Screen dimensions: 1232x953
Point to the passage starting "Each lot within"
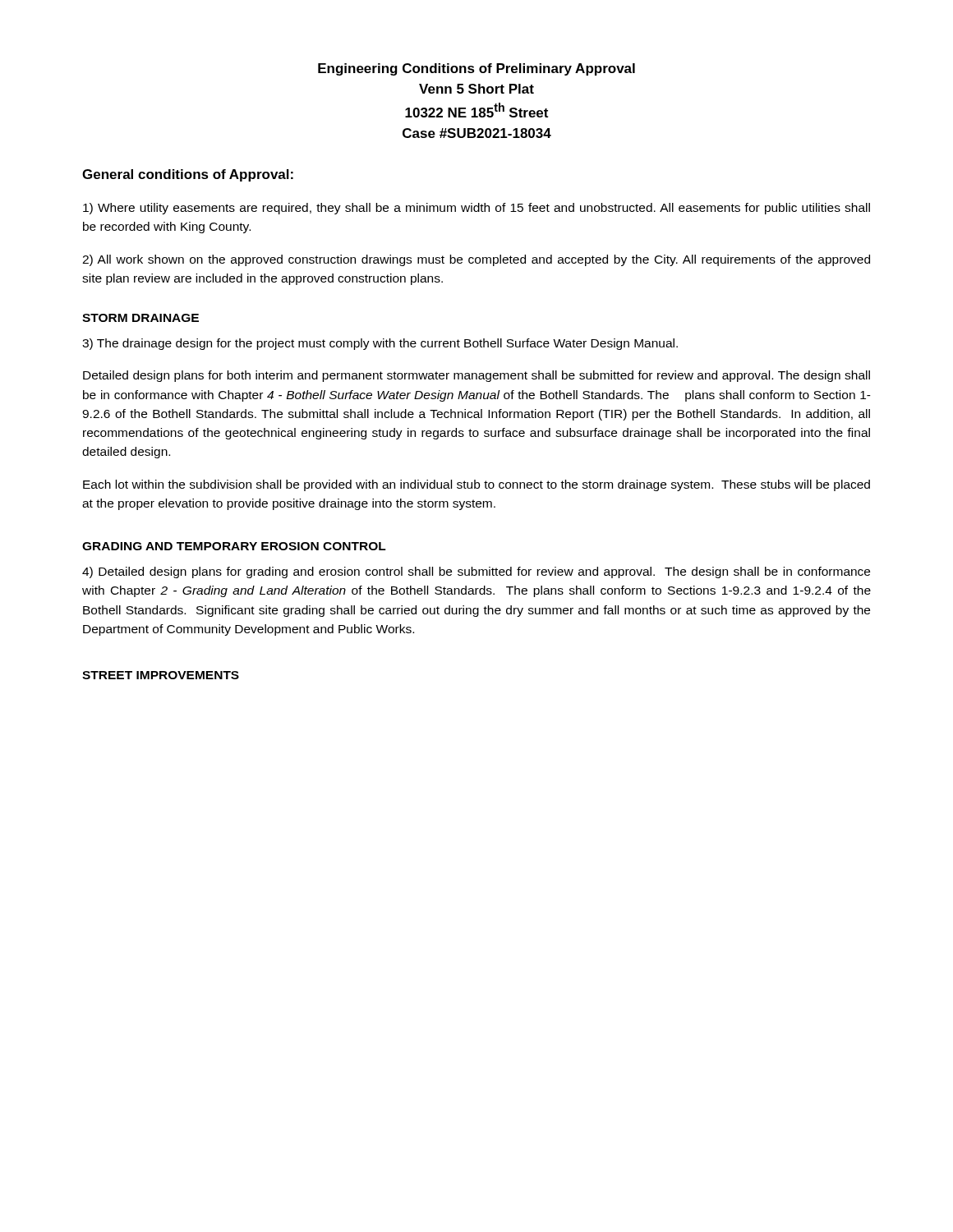pyautogui.click(x=476, y=493)
